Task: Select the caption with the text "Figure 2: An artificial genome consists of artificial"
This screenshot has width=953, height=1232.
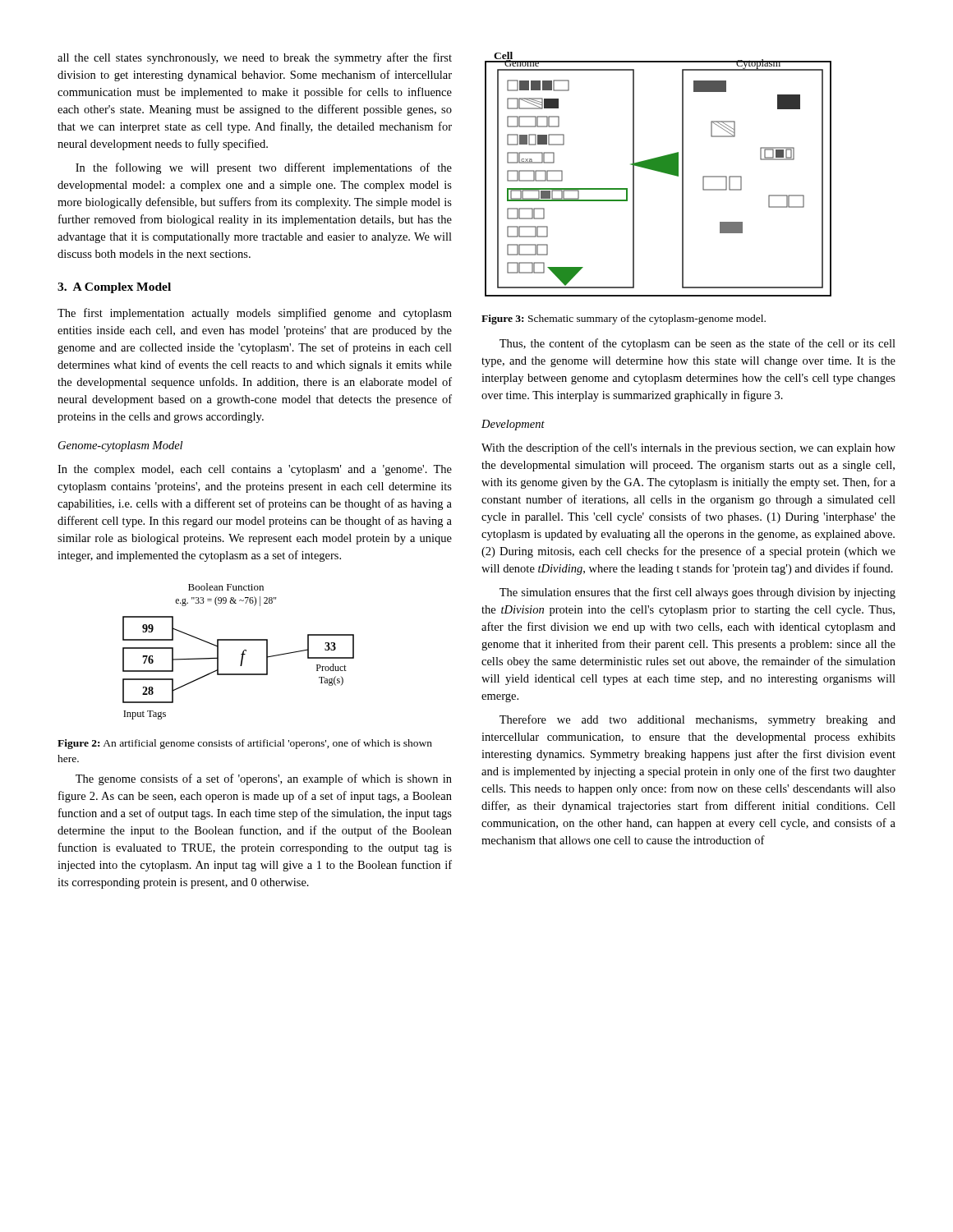Action: 245,751
